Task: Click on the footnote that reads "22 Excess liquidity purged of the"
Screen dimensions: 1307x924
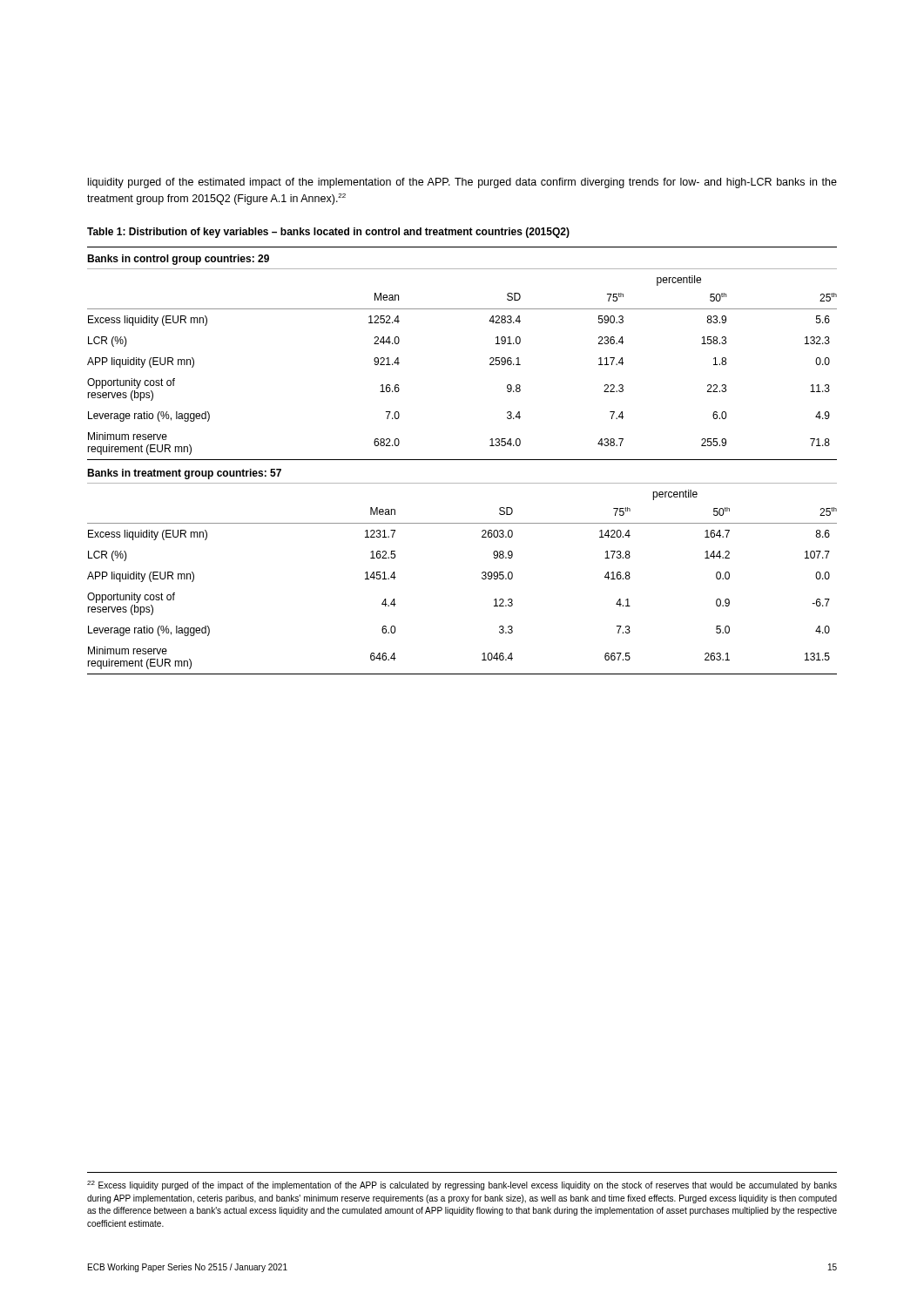Action: [462, 1204]
